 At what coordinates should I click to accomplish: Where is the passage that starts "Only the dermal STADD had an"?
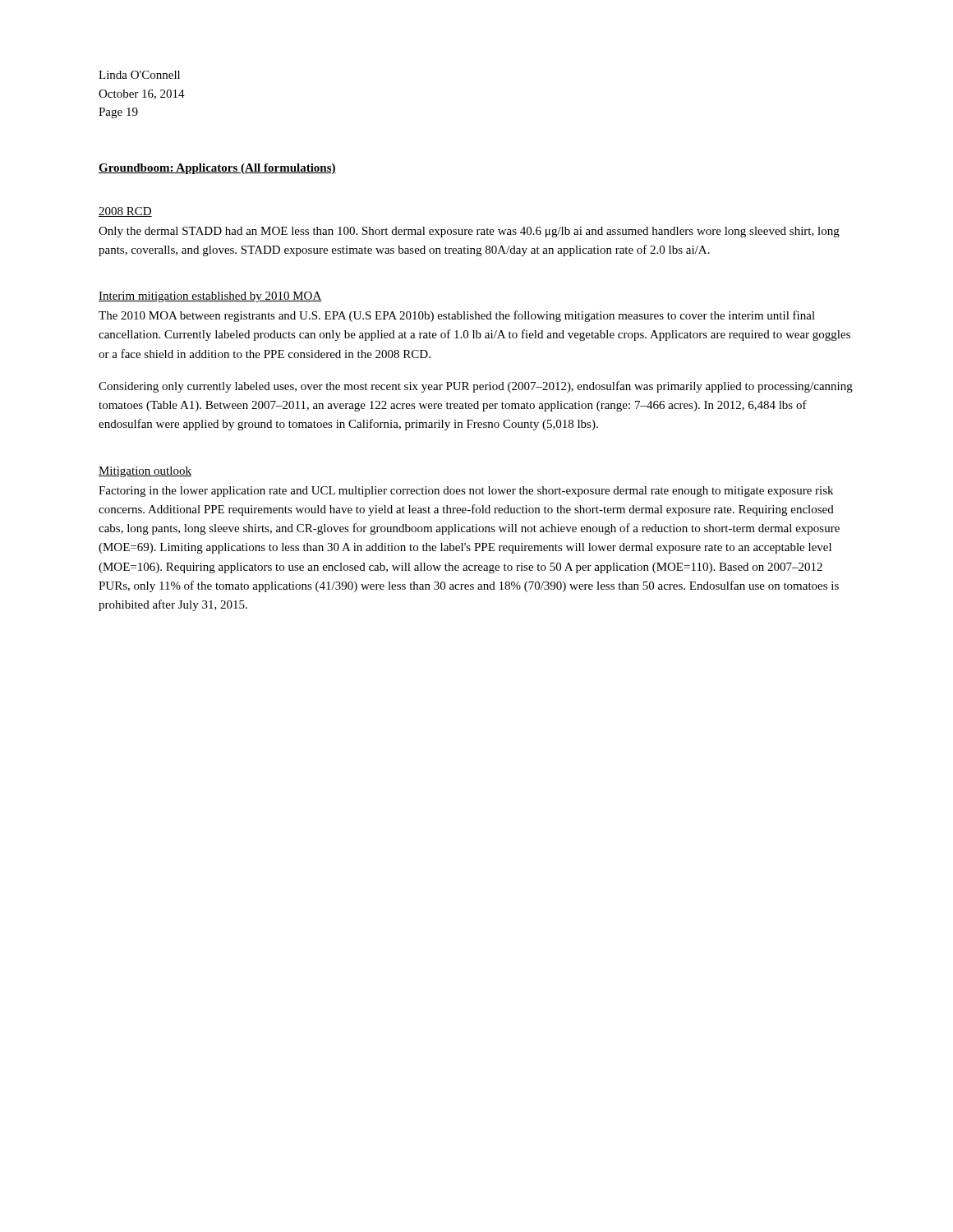(469, 240)
